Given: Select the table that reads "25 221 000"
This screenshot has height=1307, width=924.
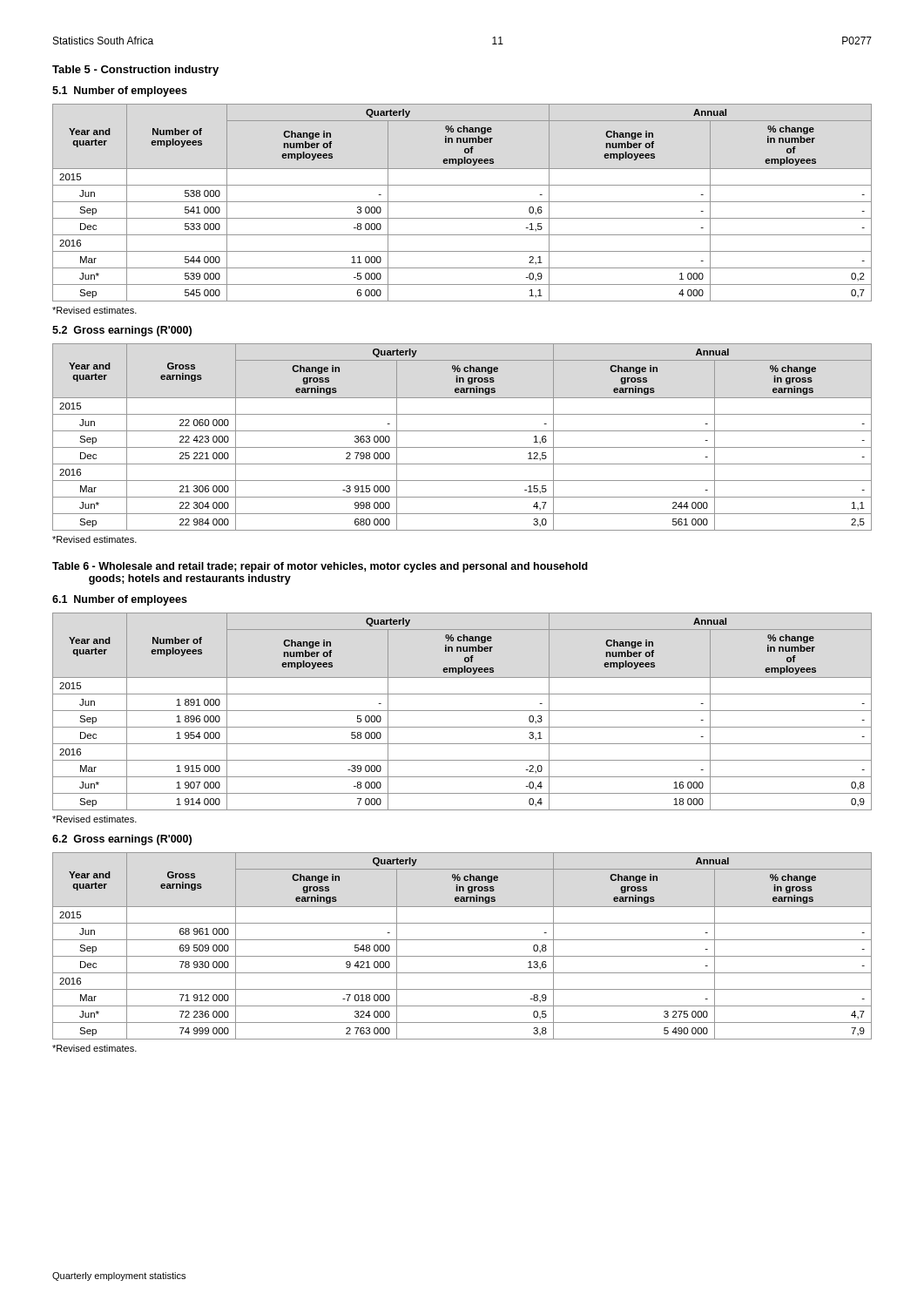Looking at the screenshot, I should (462, 437).
